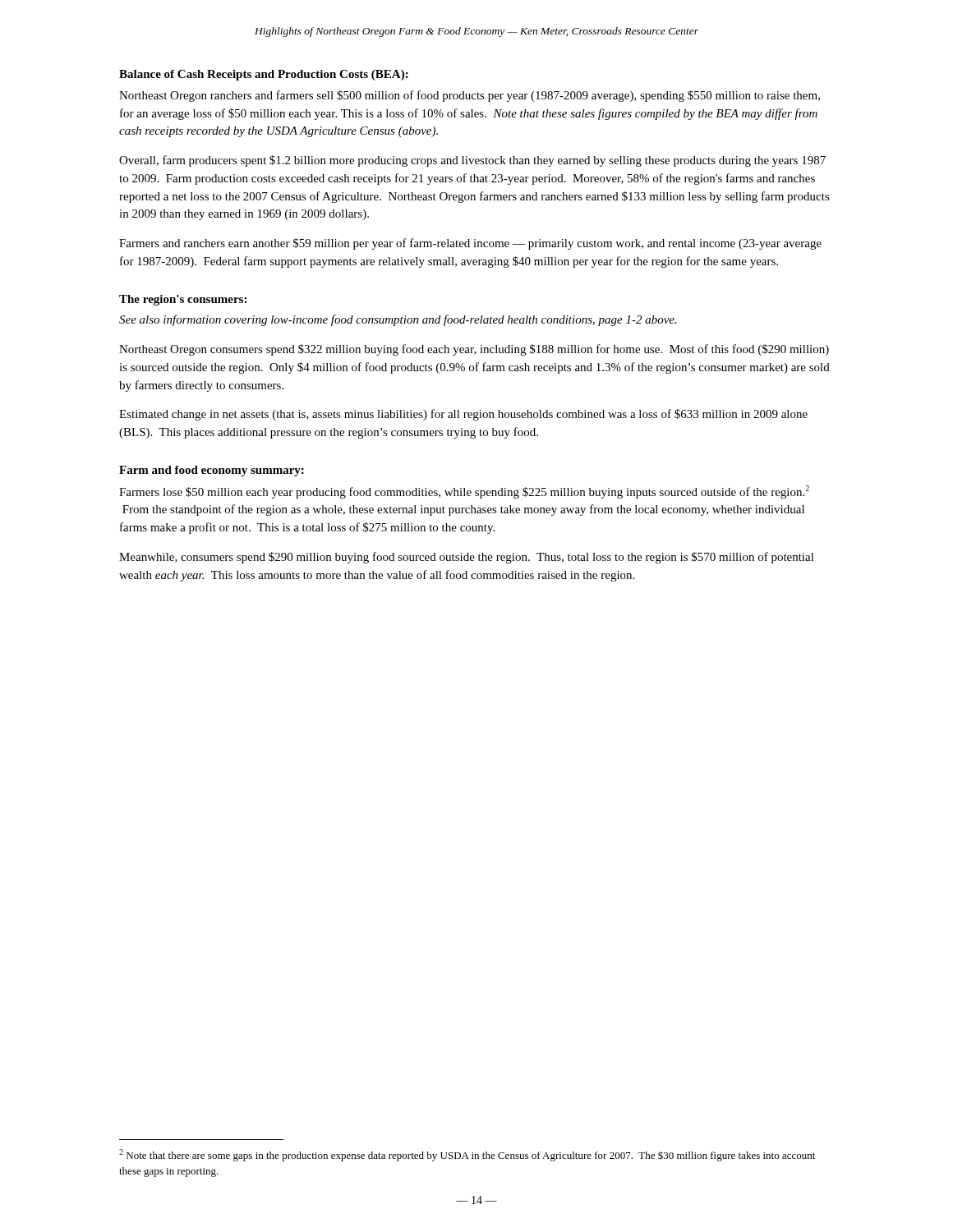Navigate to the text starting "Estimated change in net assets (that is,"
953x1232 pixels.
click(463, 423)
